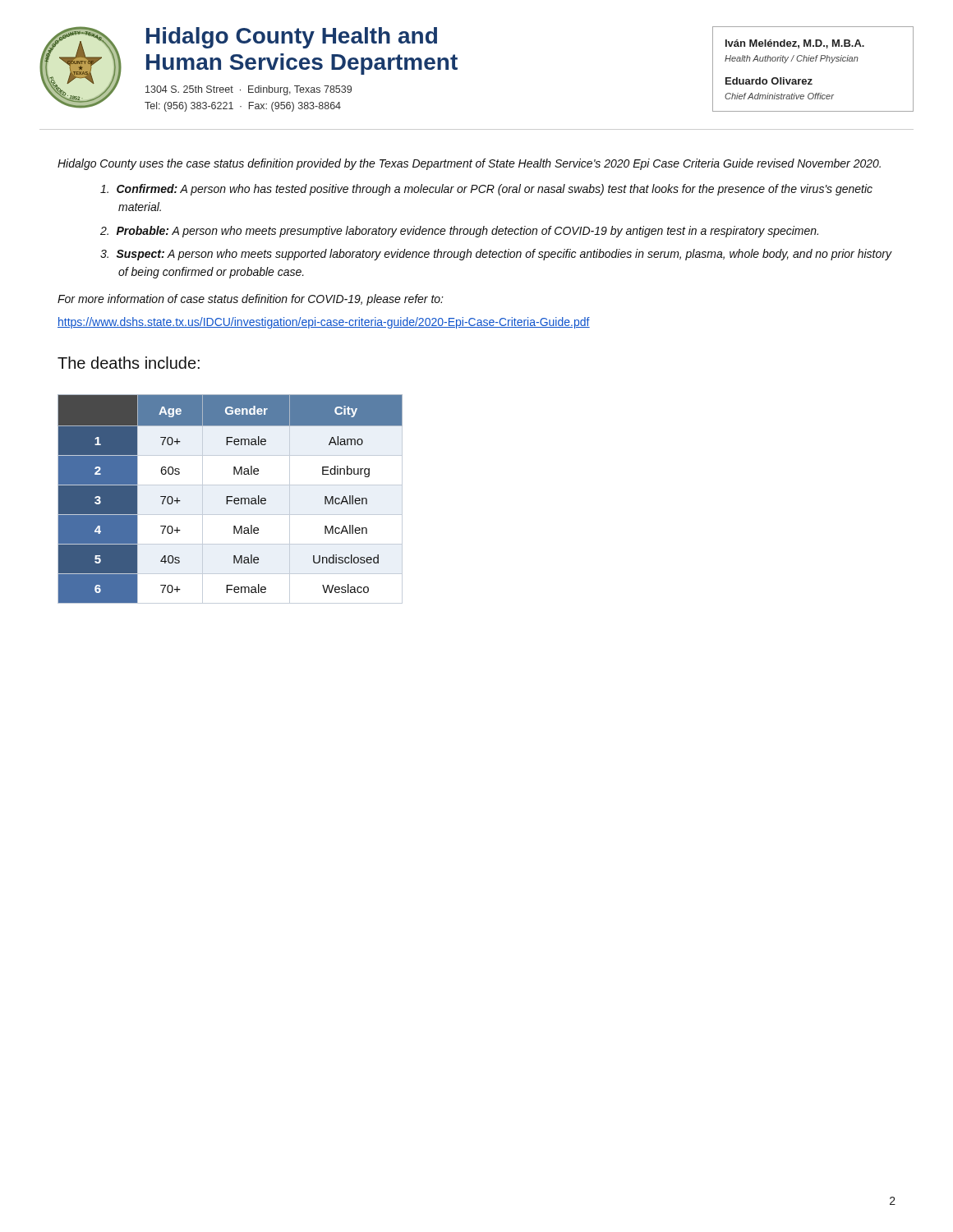This screenshot has width=953, height=1232.
Task: Click on the table containing "60s"
Action: pyautogui.click(x=476, y=499)
